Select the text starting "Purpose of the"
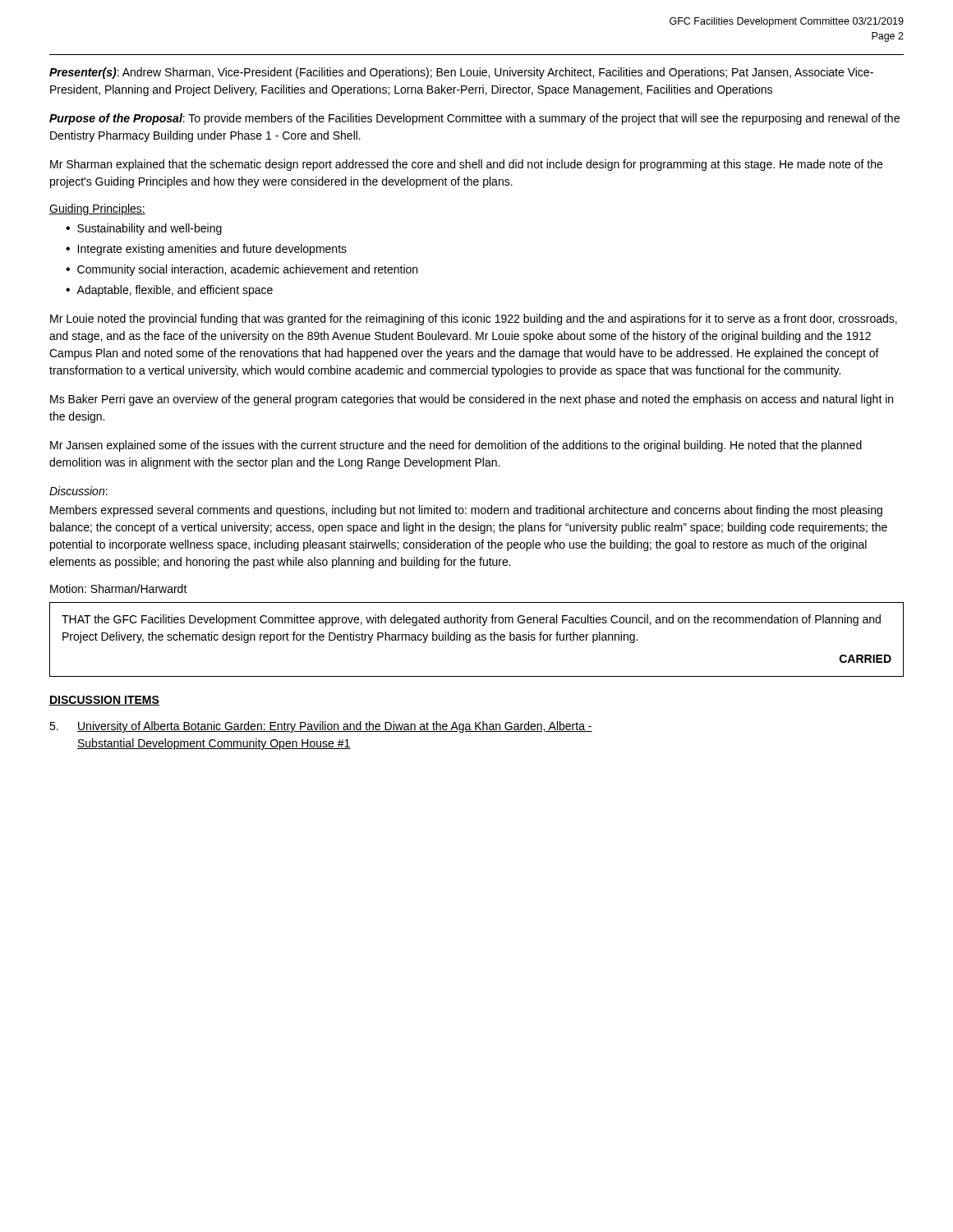The height and width of the screenshot is (1232, 953). click(475, 127)
